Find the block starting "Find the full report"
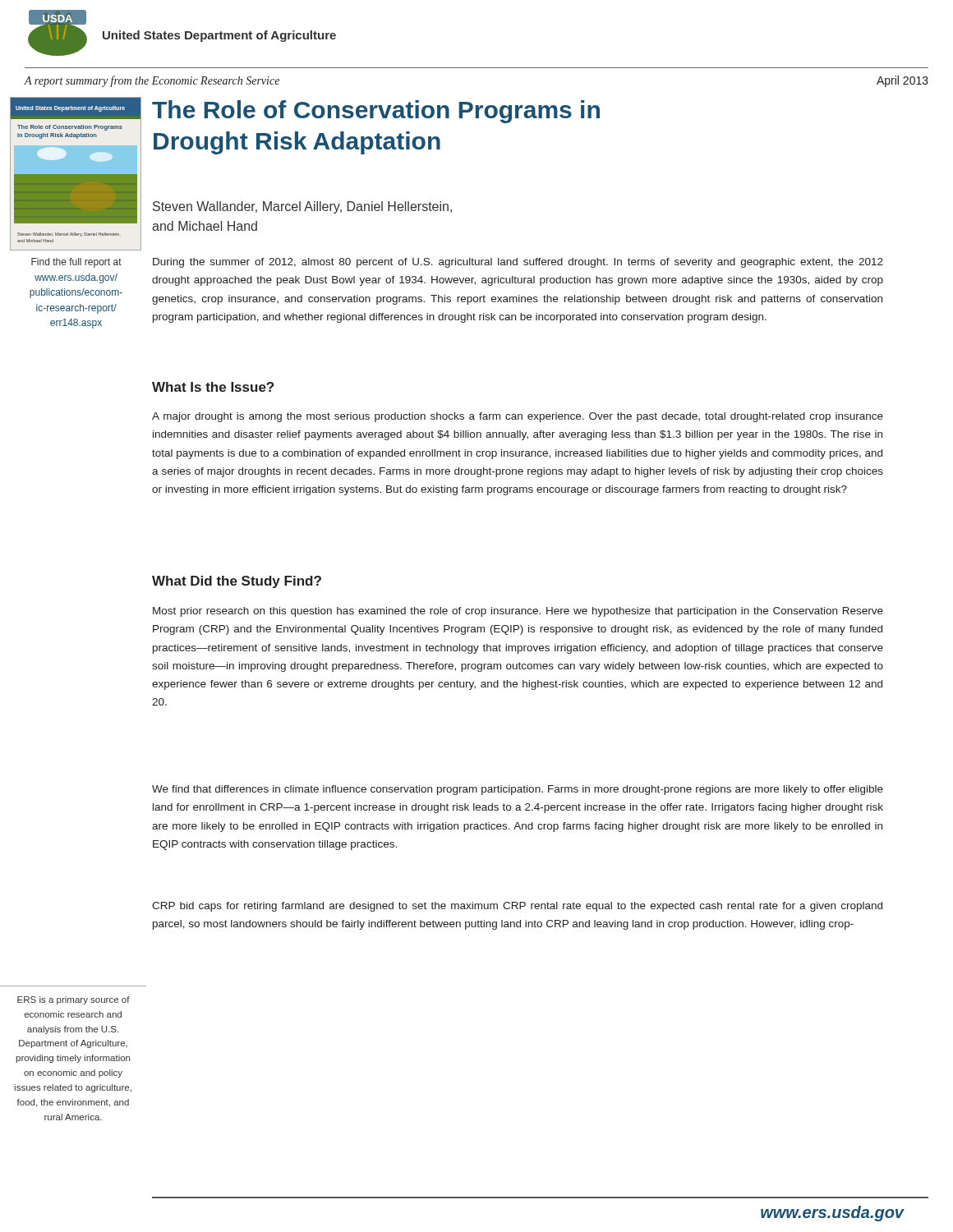953x1232 pixels. tap(76, 293)
